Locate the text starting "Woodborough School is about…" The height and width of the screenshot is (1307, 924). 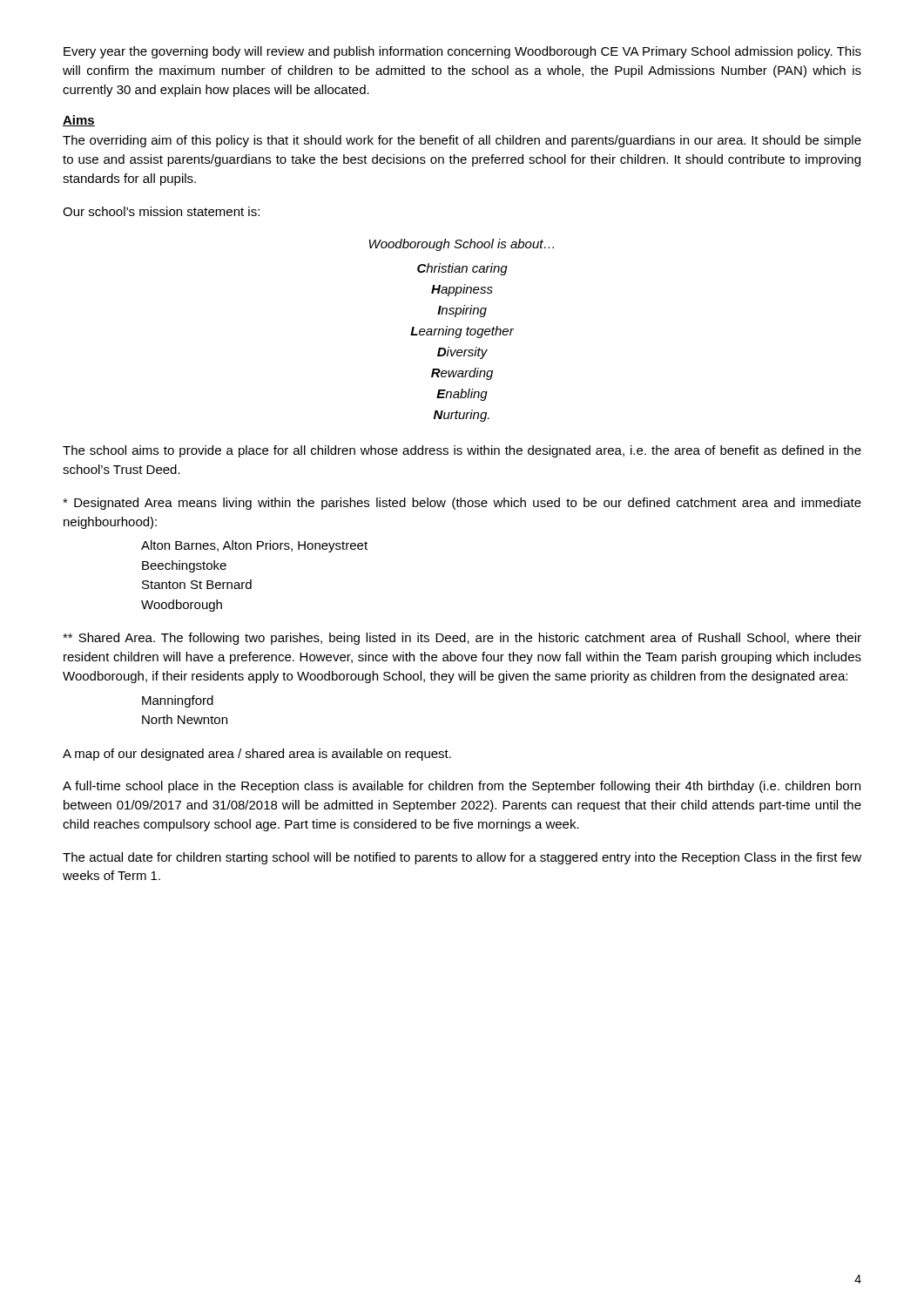coord(462,244)
